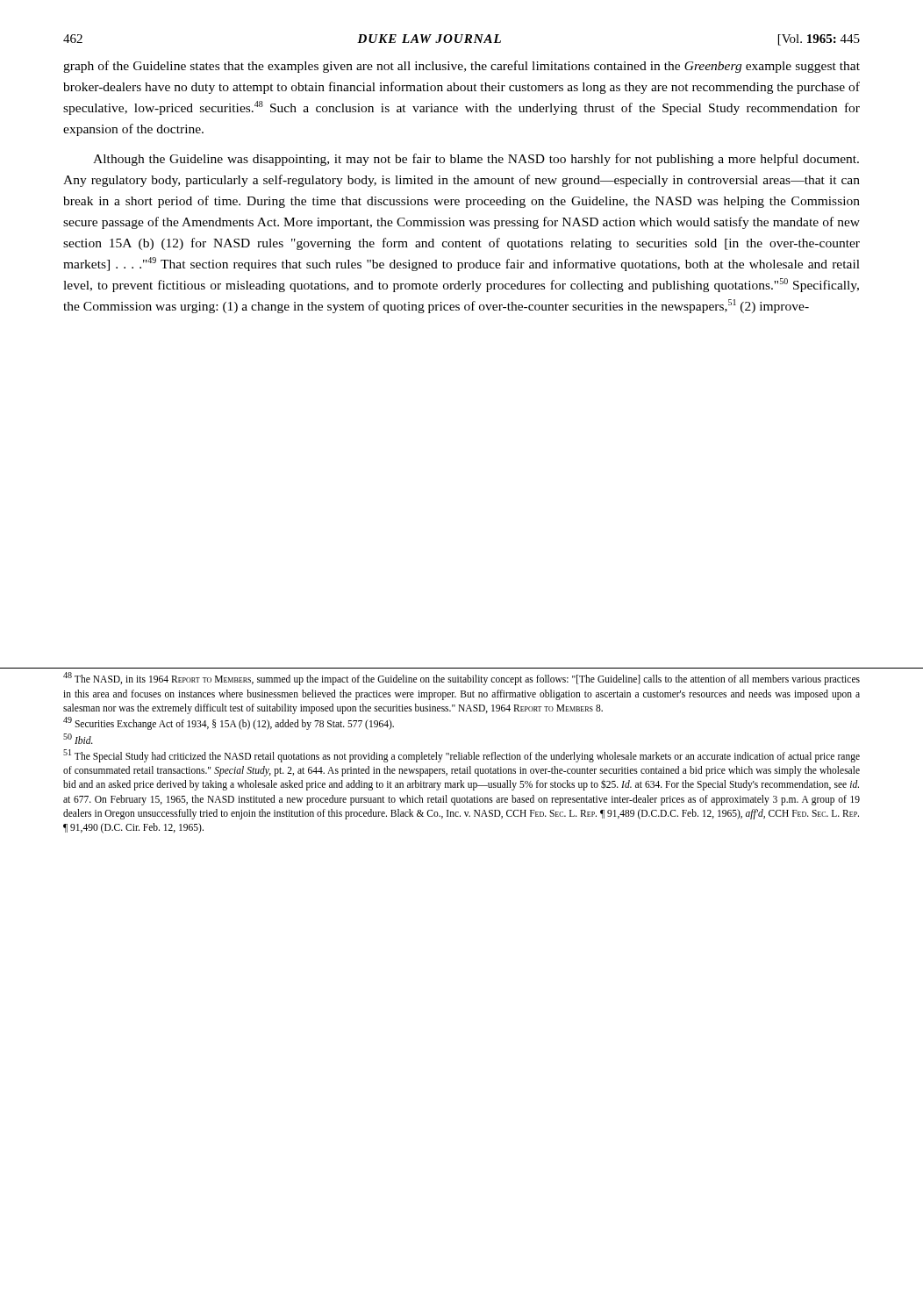The image size is (923, 1316).
Task: Find the block on this page that starts "Although the Guideline was disappointing, it may"
Action: click(462, 233)
